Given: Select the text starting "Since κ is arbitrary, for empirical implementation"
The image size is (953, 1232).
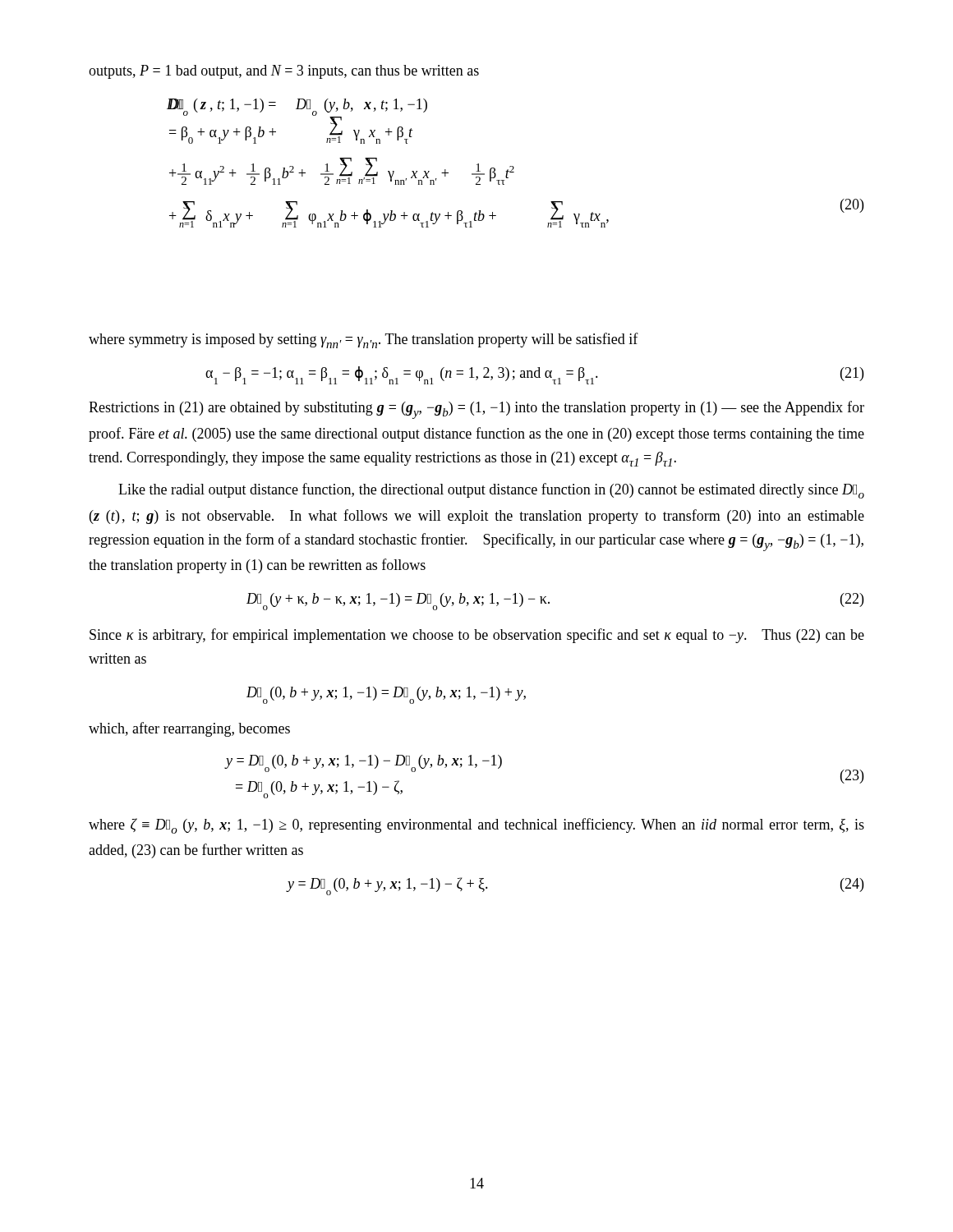Looking at the screenshot, I should pyautogui.click(x=476, y=647).
